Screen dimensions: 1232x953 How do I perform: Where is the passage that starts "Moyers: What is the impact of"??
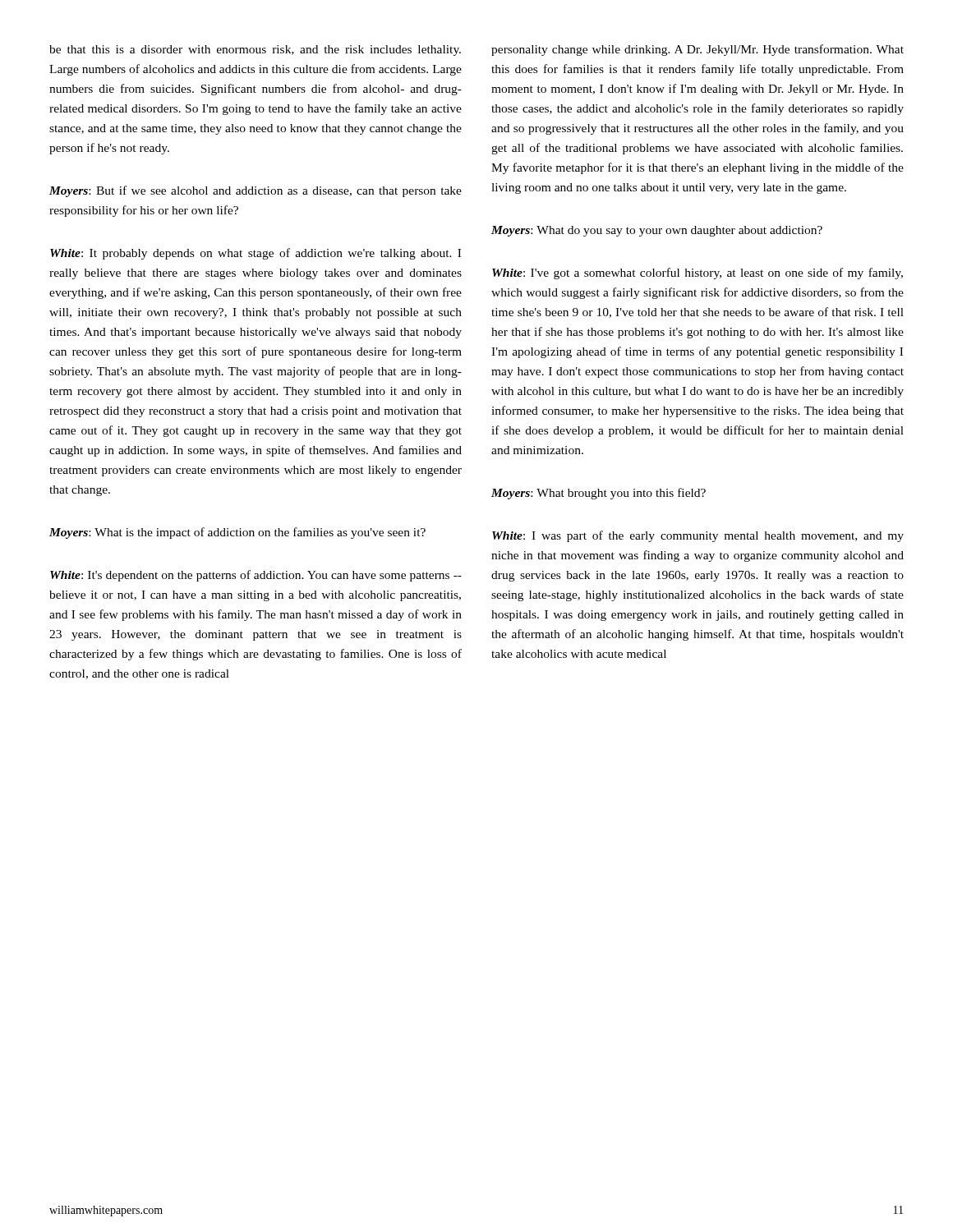tap(255, 532)
